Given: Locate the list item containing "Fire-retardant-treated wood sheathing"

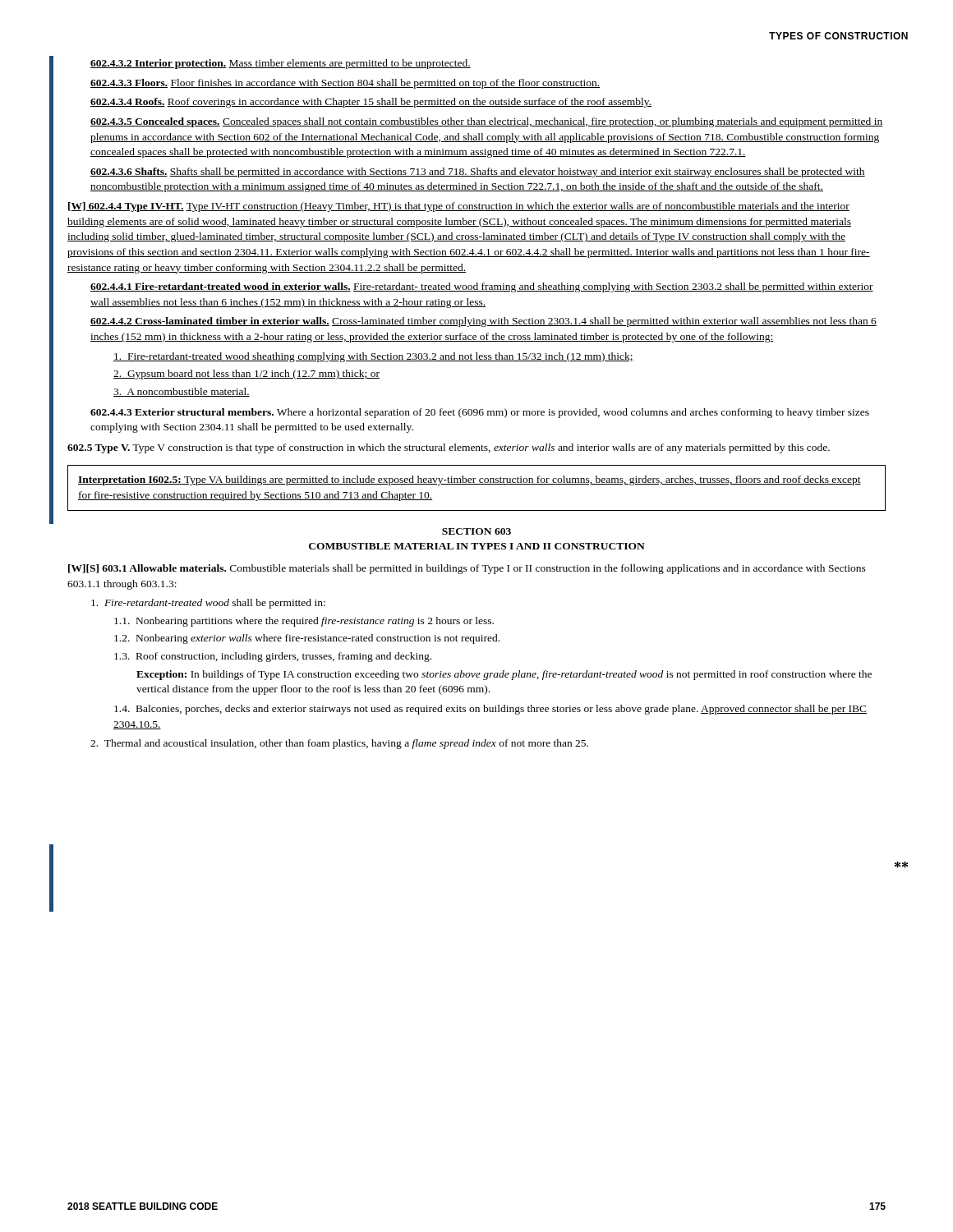Looking at the screenshot, I should point(373,356).
